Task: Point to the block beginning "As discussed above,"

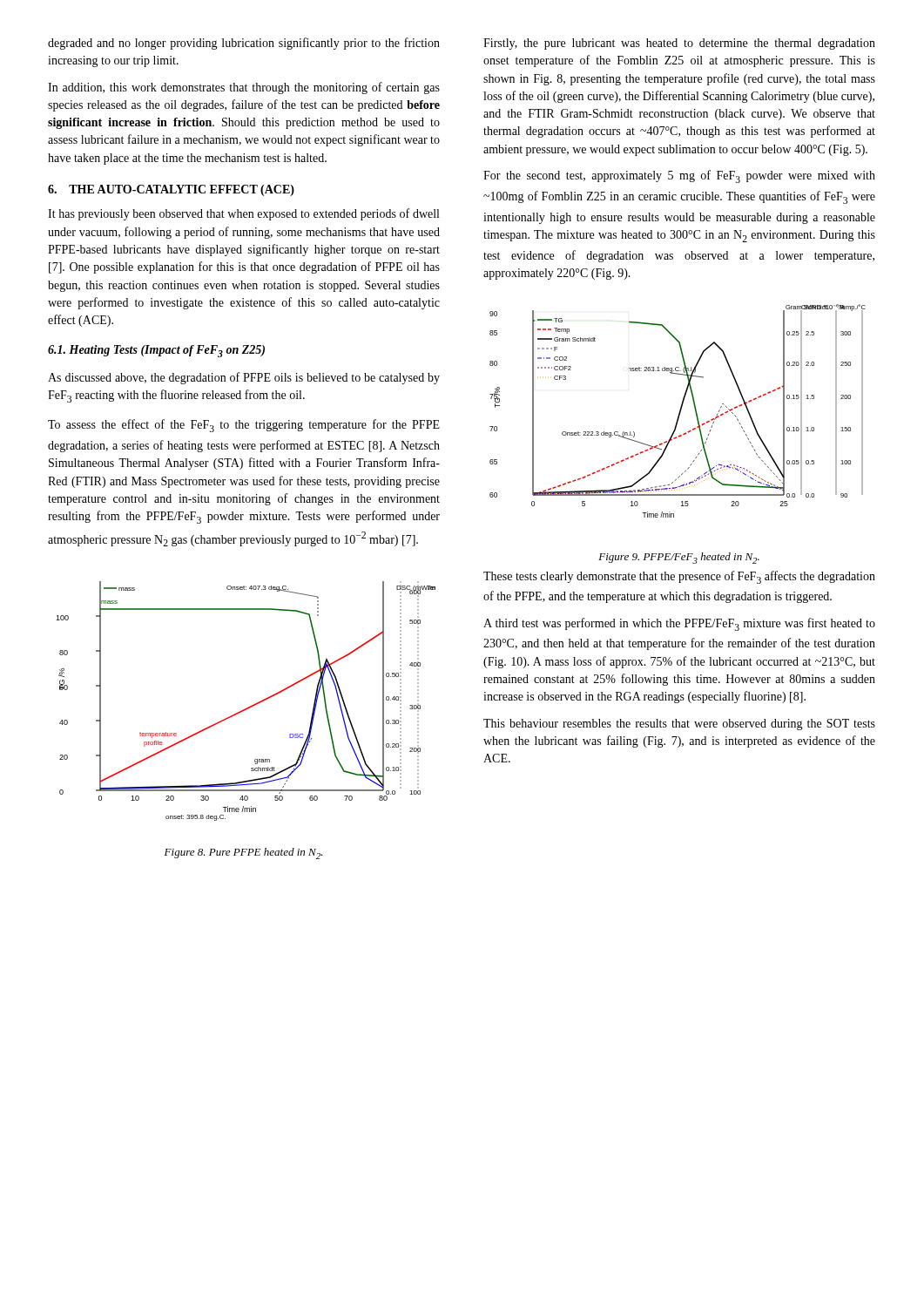Action: (x=244, y=389)
